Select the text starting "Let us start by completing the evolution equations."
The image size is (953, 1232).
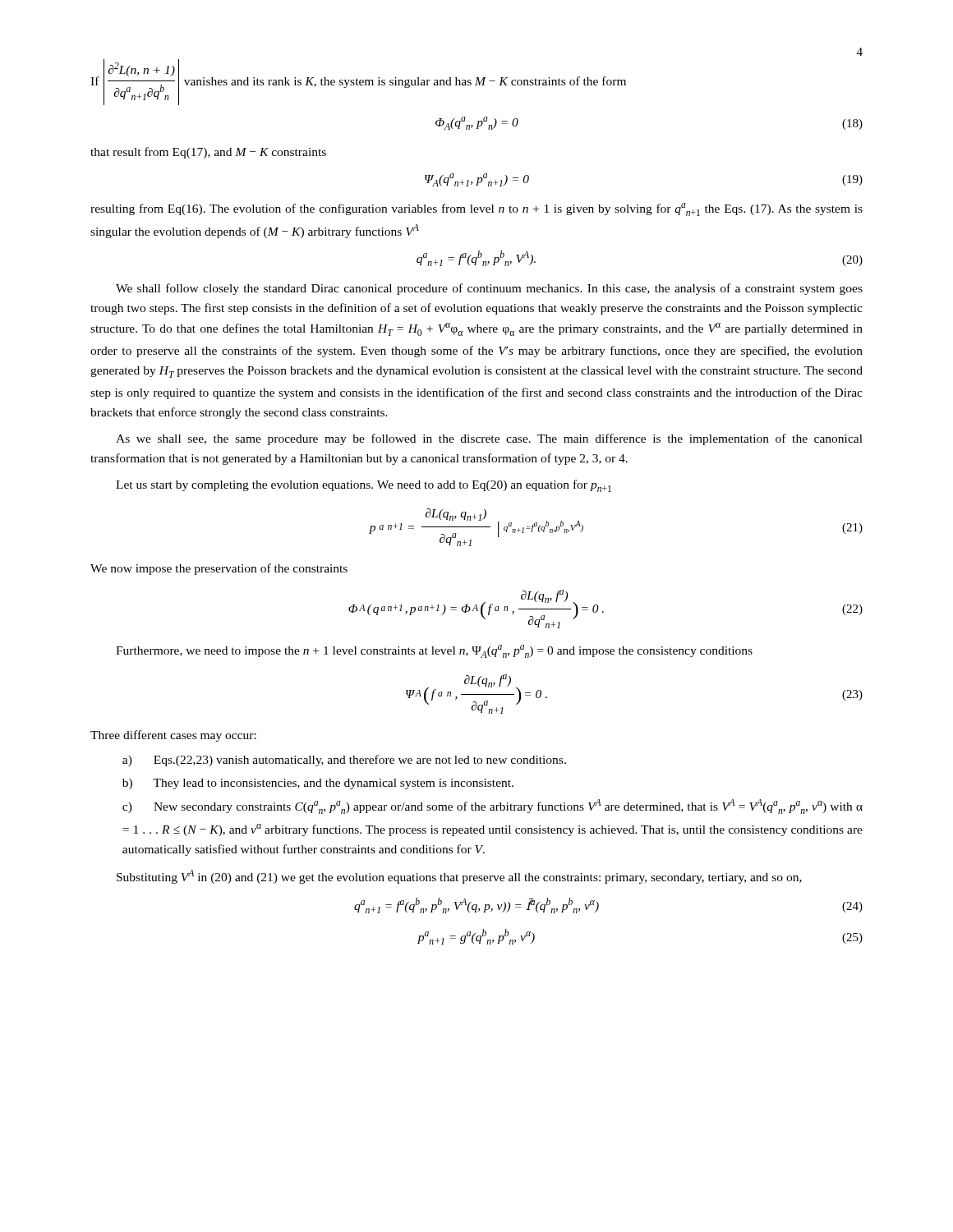(364, 486)
